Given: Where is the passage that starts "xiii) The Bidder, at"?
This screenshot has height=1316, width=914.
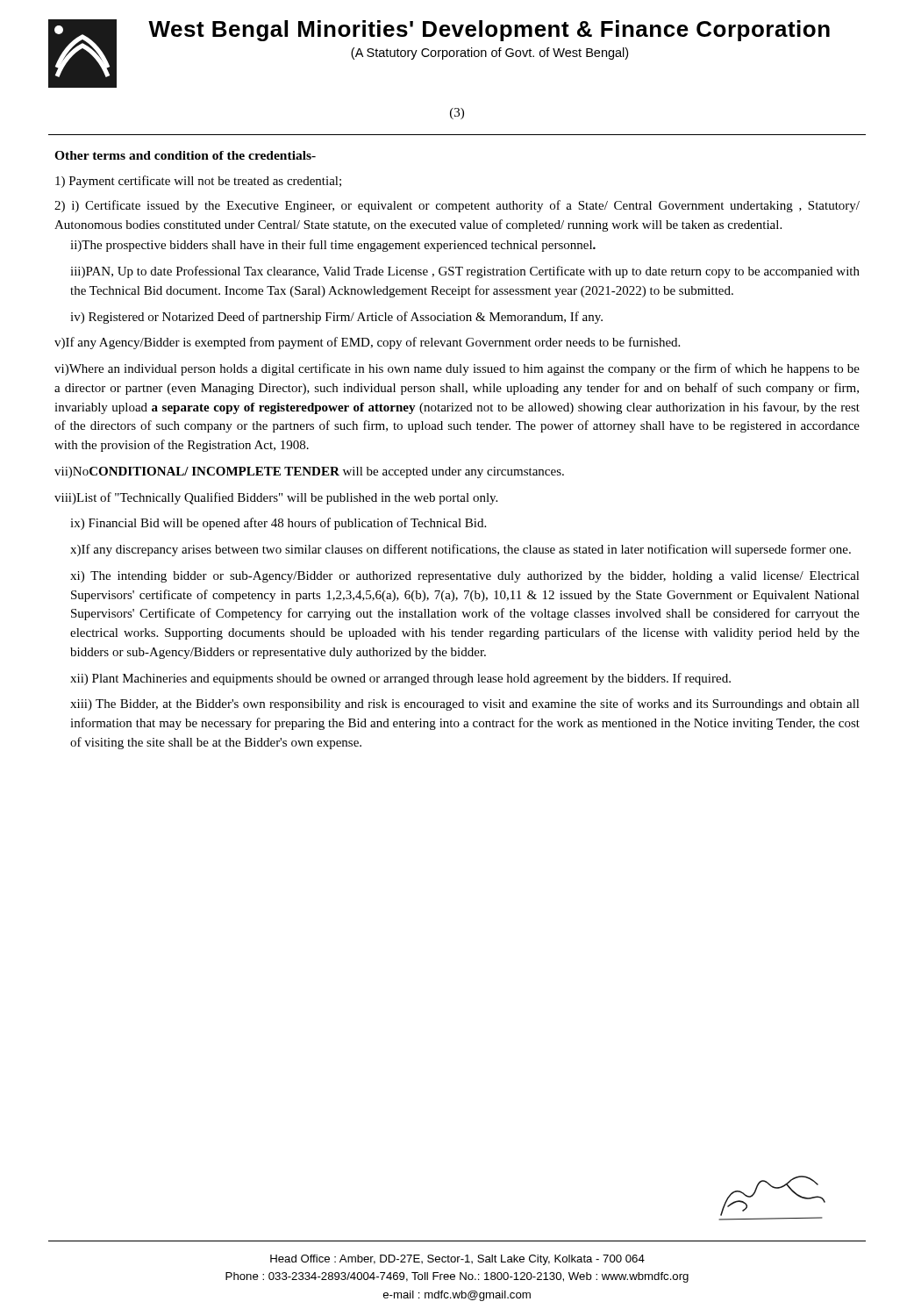Looking at the screenshot, I should tap(465, 723).
